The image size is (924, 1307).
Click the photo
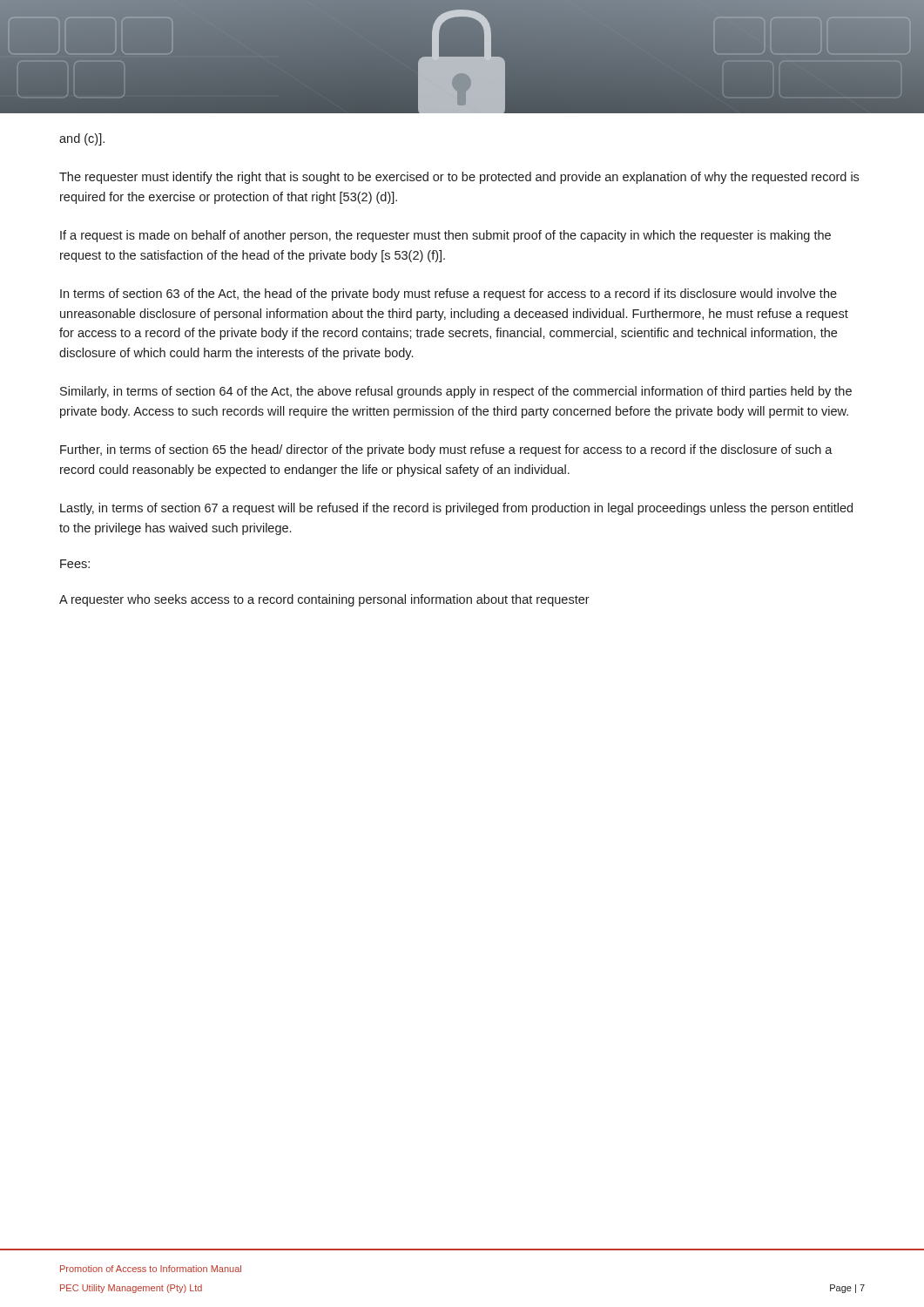pos(462,57)
